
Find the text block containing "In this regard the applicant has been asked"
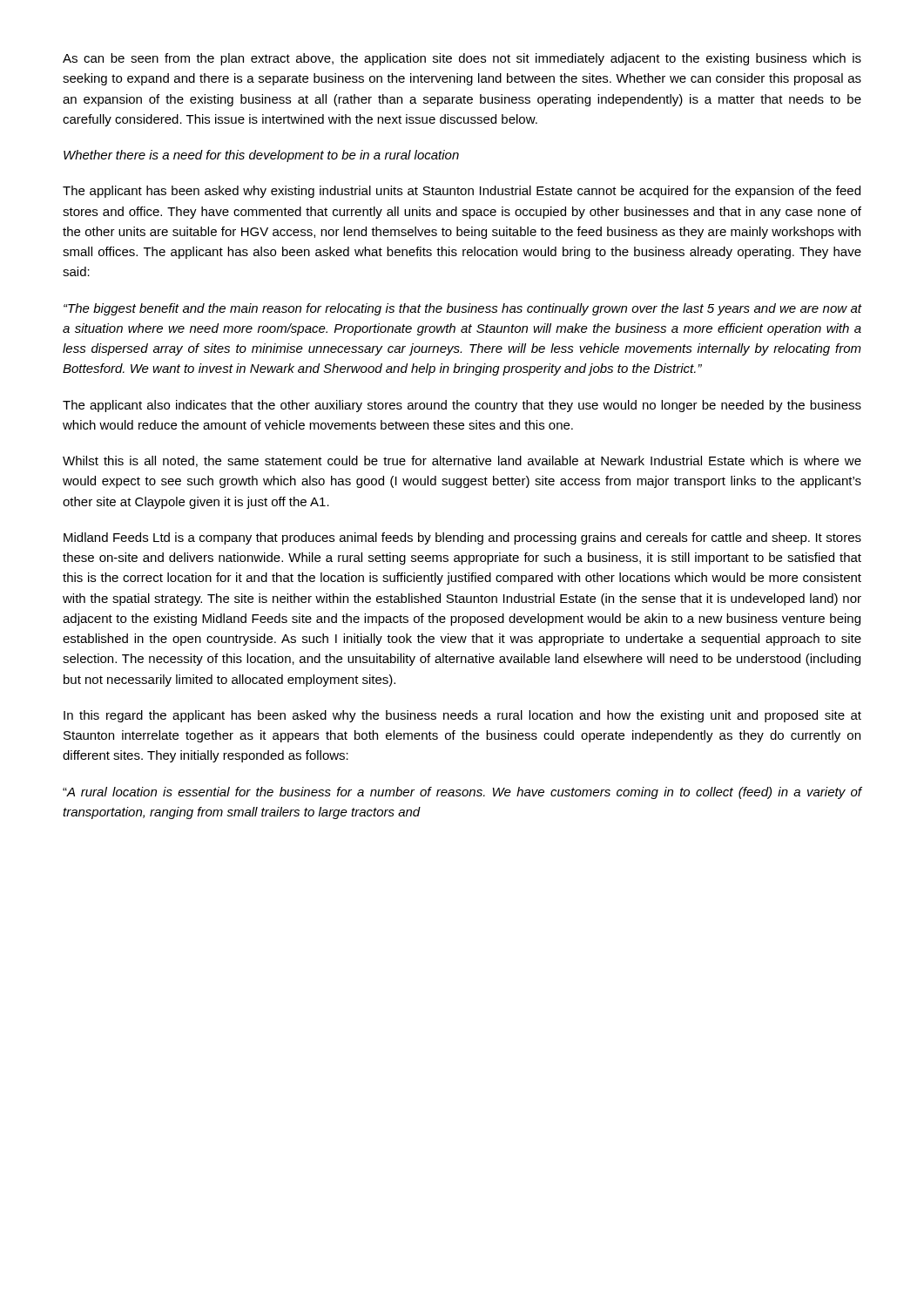462,735
